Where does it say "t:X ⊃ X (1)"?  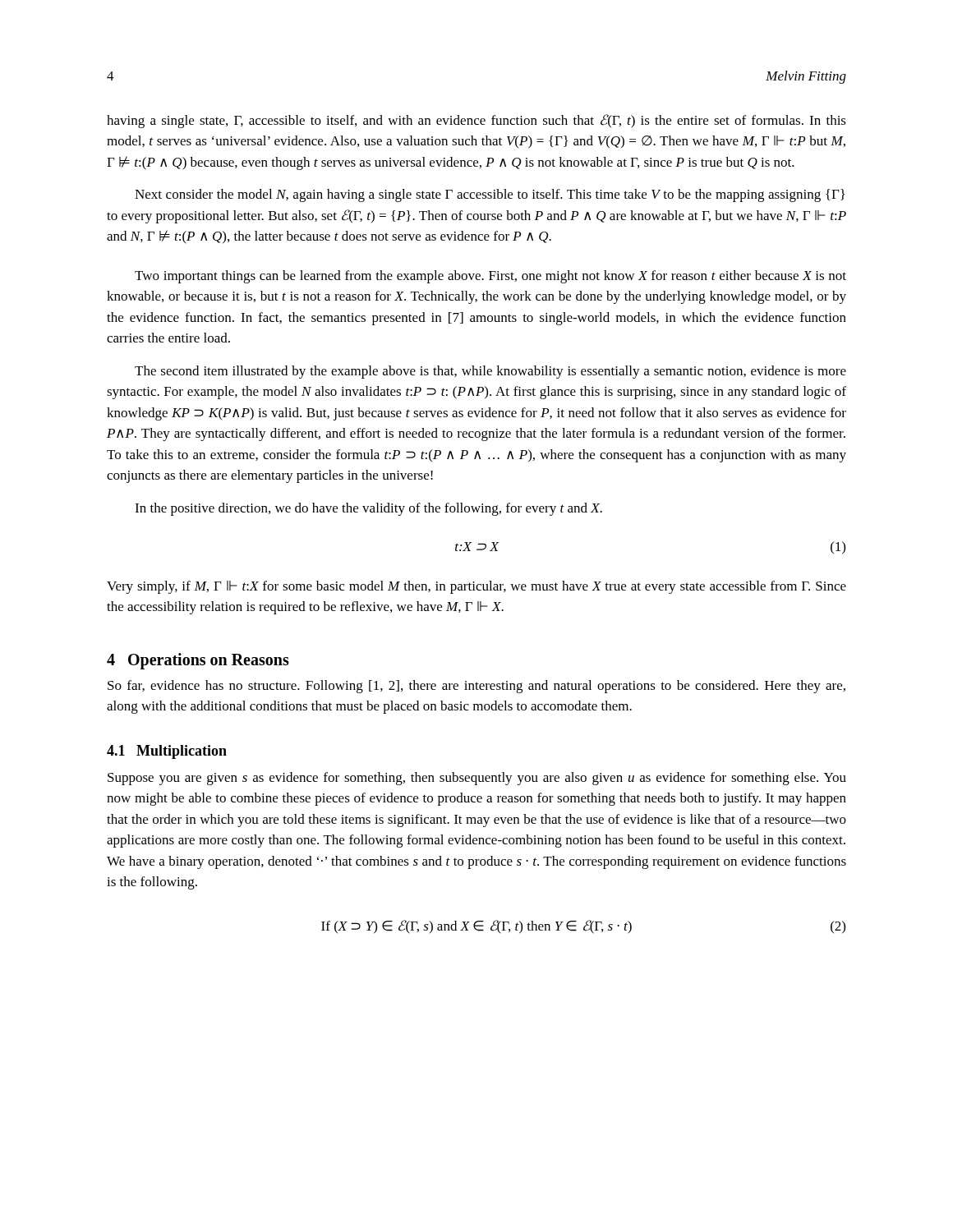(481, 549)
